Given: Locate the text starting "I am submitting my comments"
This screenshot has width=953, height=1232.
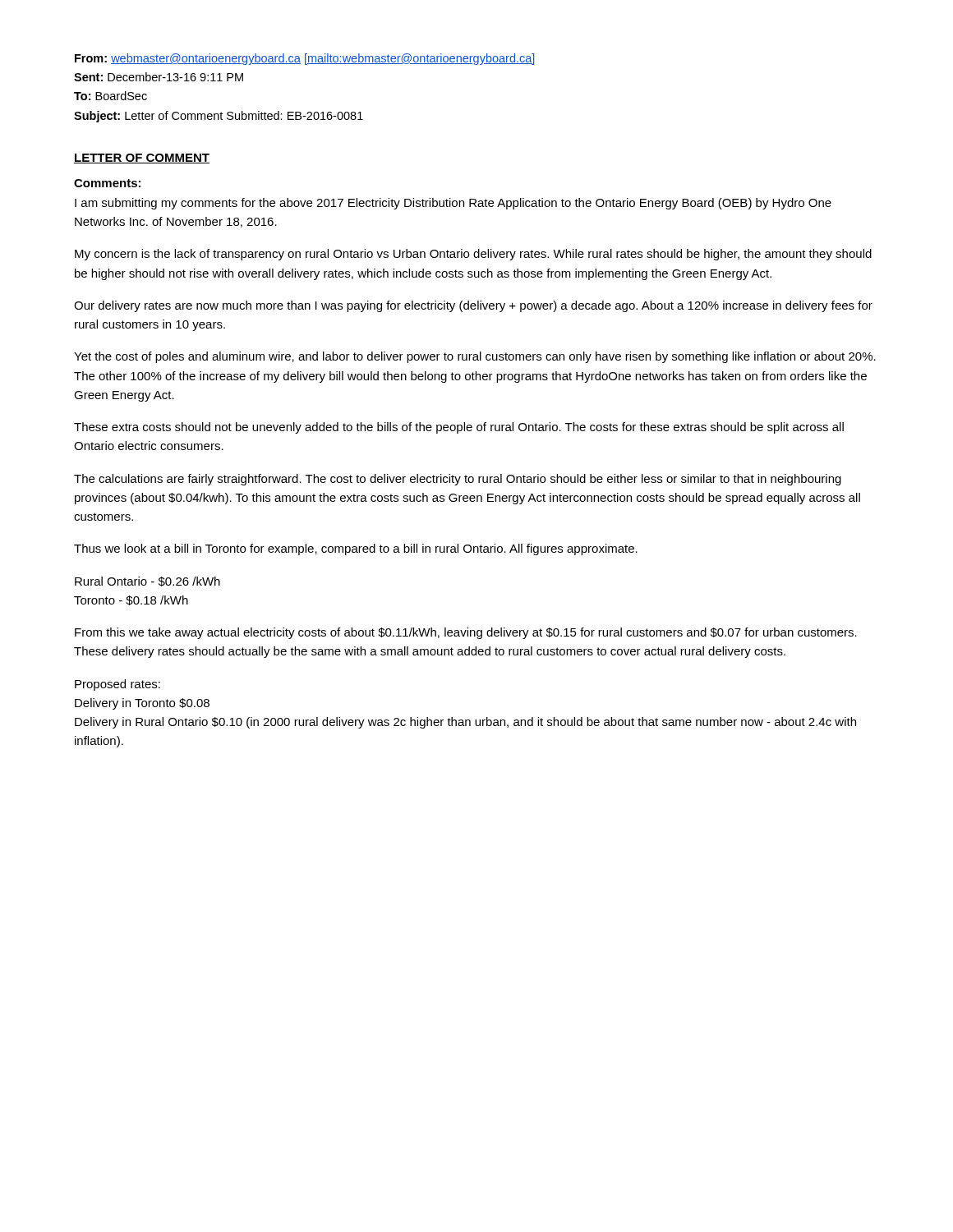Looking at the screenshot, I should [x=453, y=212].
